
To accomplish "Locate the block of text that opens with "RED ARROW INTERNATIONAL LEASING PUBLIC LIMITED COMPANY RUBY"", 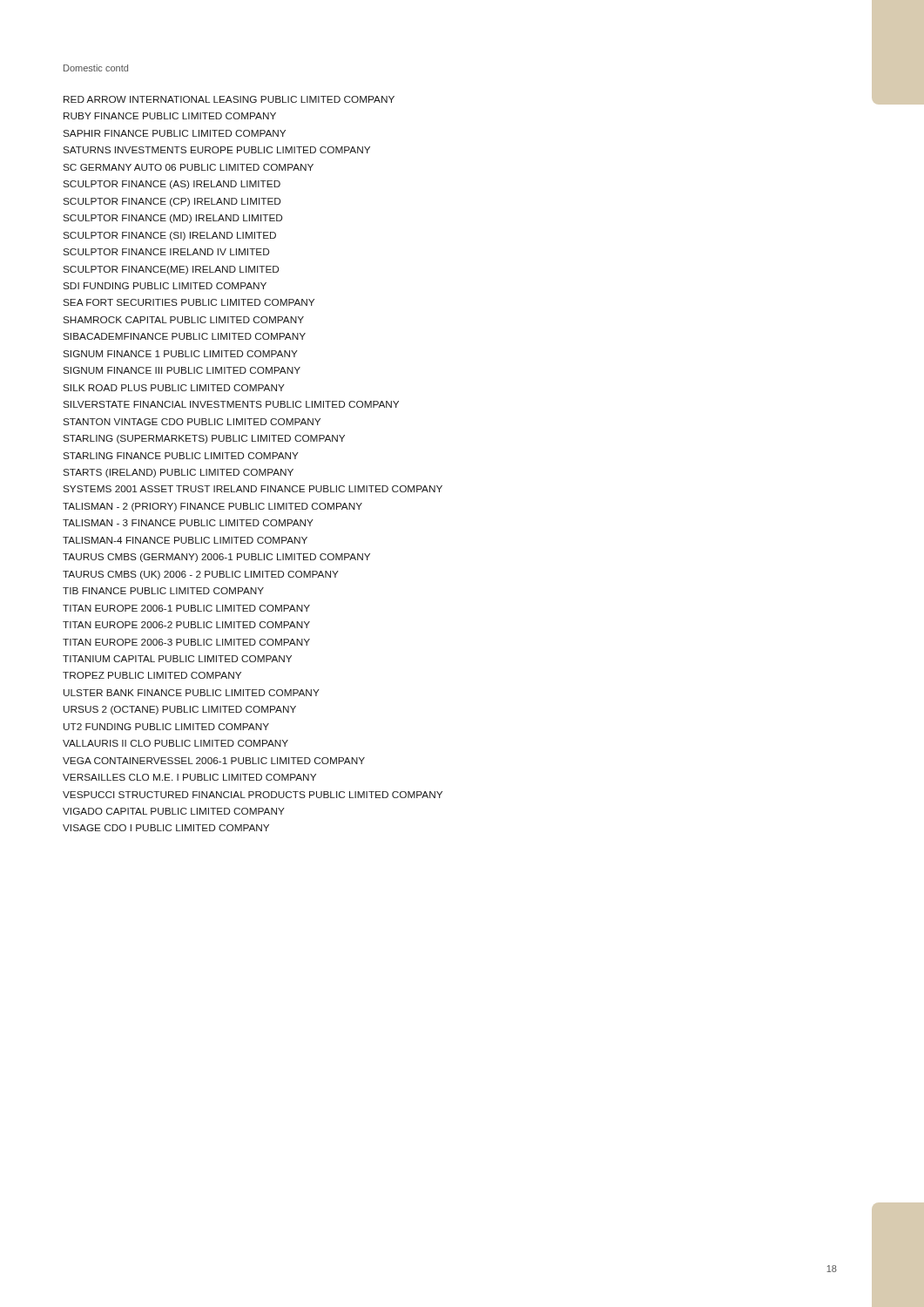I will (x=253, y=464).
